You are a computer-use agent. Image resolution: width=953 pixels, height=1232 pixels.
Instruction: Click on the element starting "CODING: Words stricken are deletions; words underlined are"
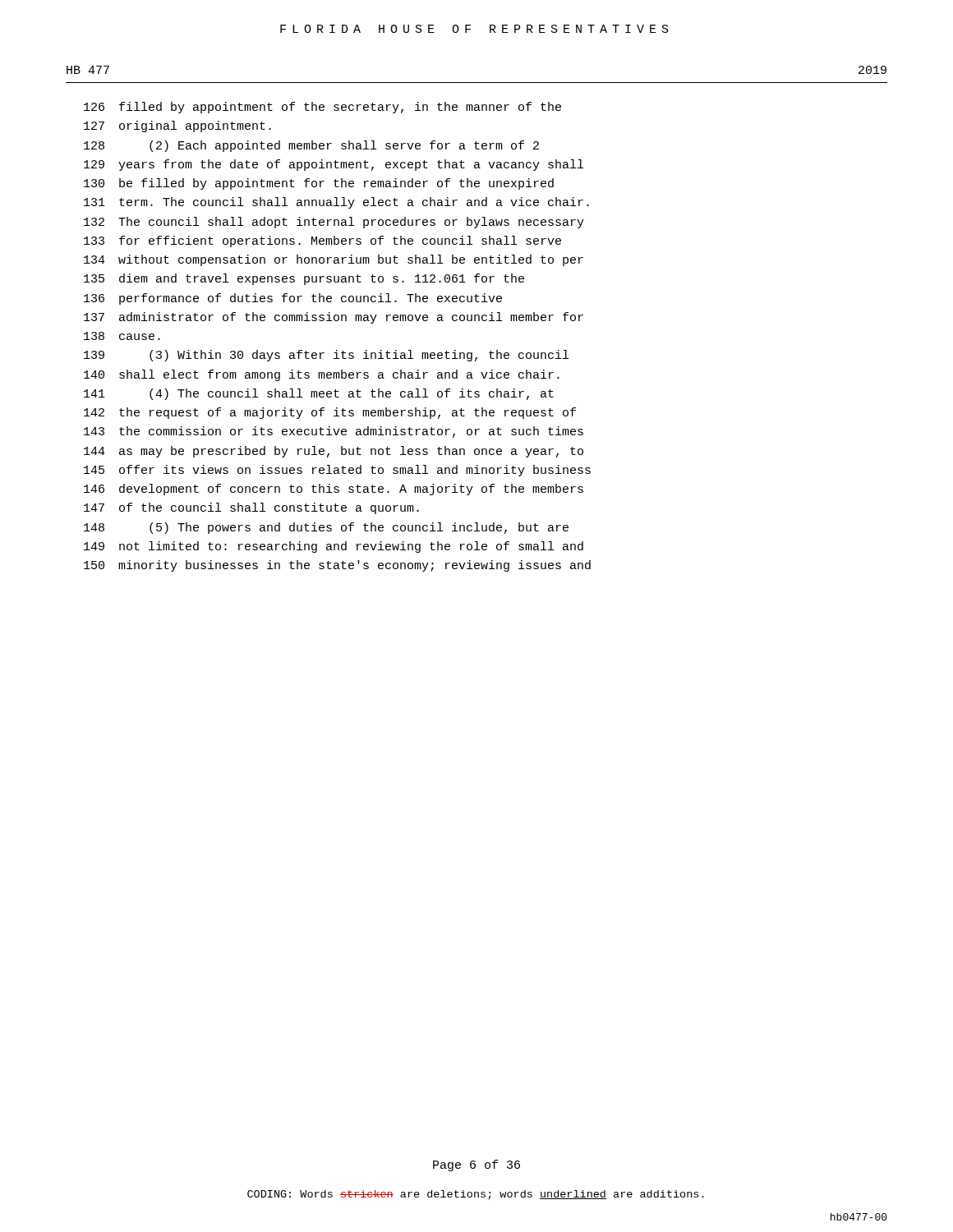[476, 1195]
